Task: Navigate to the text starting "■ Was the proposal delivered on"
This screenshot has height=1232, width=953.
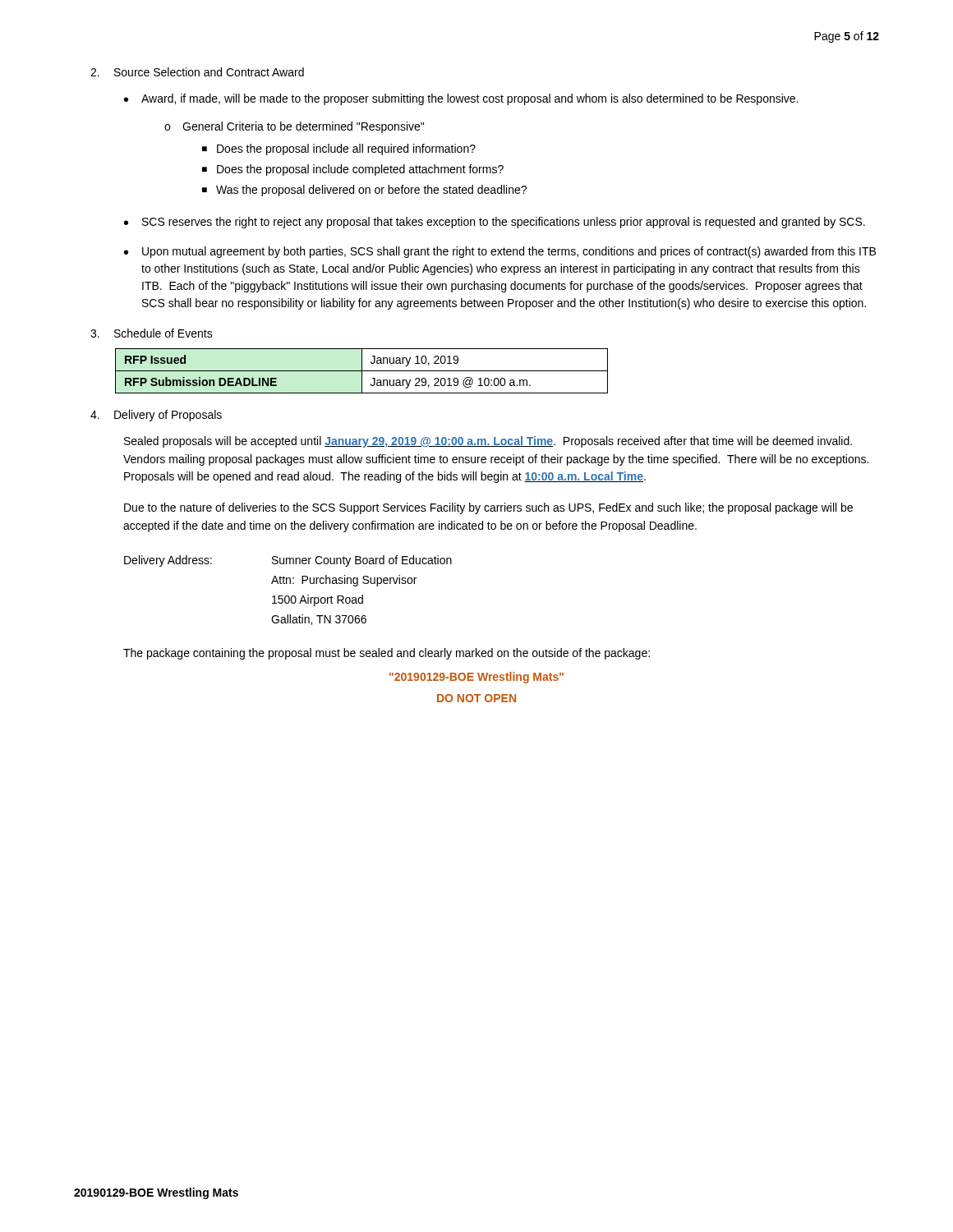Action: (x=364, y=191)
